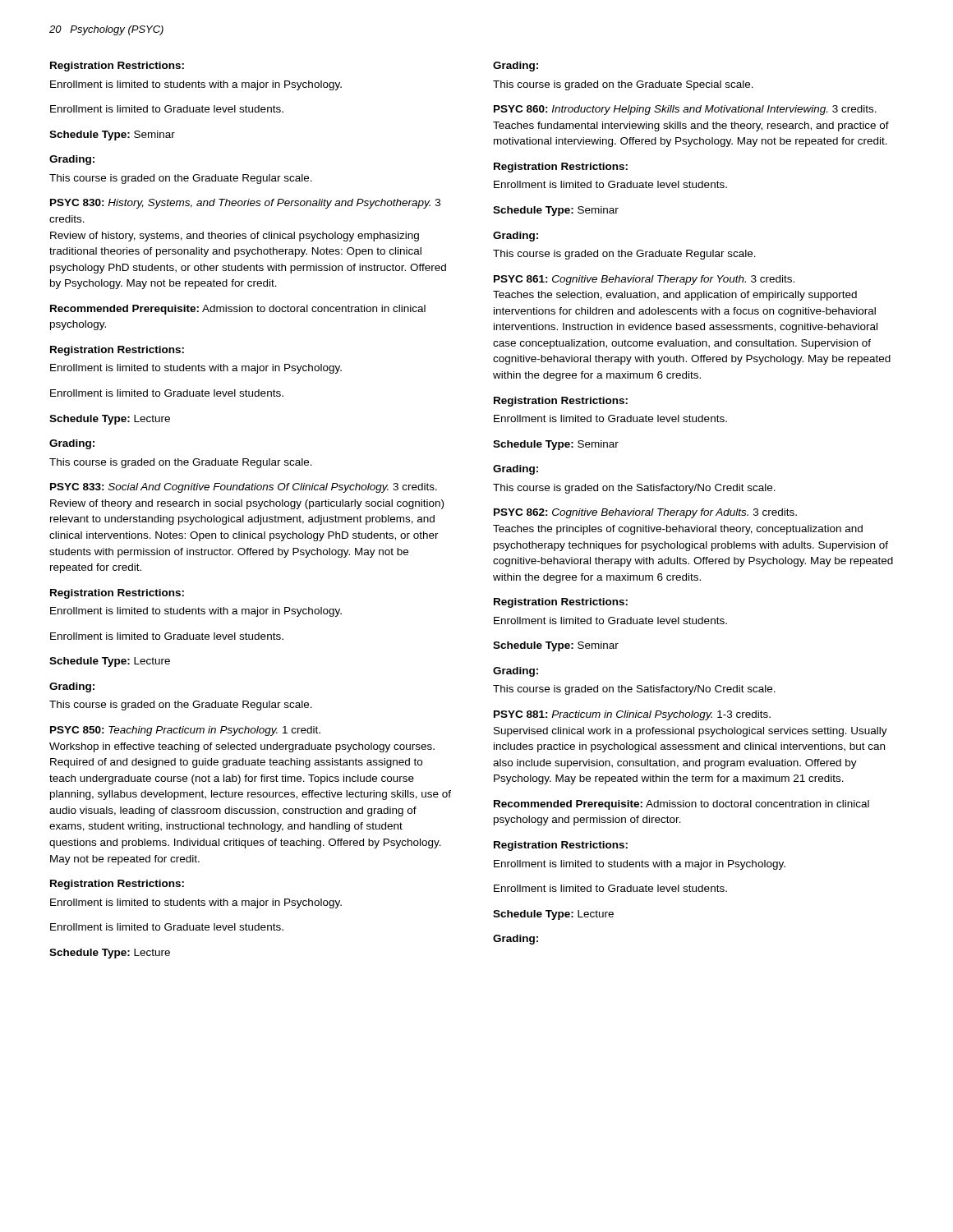Image resolution: width=953 pixels, height=1232 pixels.
Task: Where is the passage that starts "PSYC 833: Social And"?
Action: coord(247,527)
